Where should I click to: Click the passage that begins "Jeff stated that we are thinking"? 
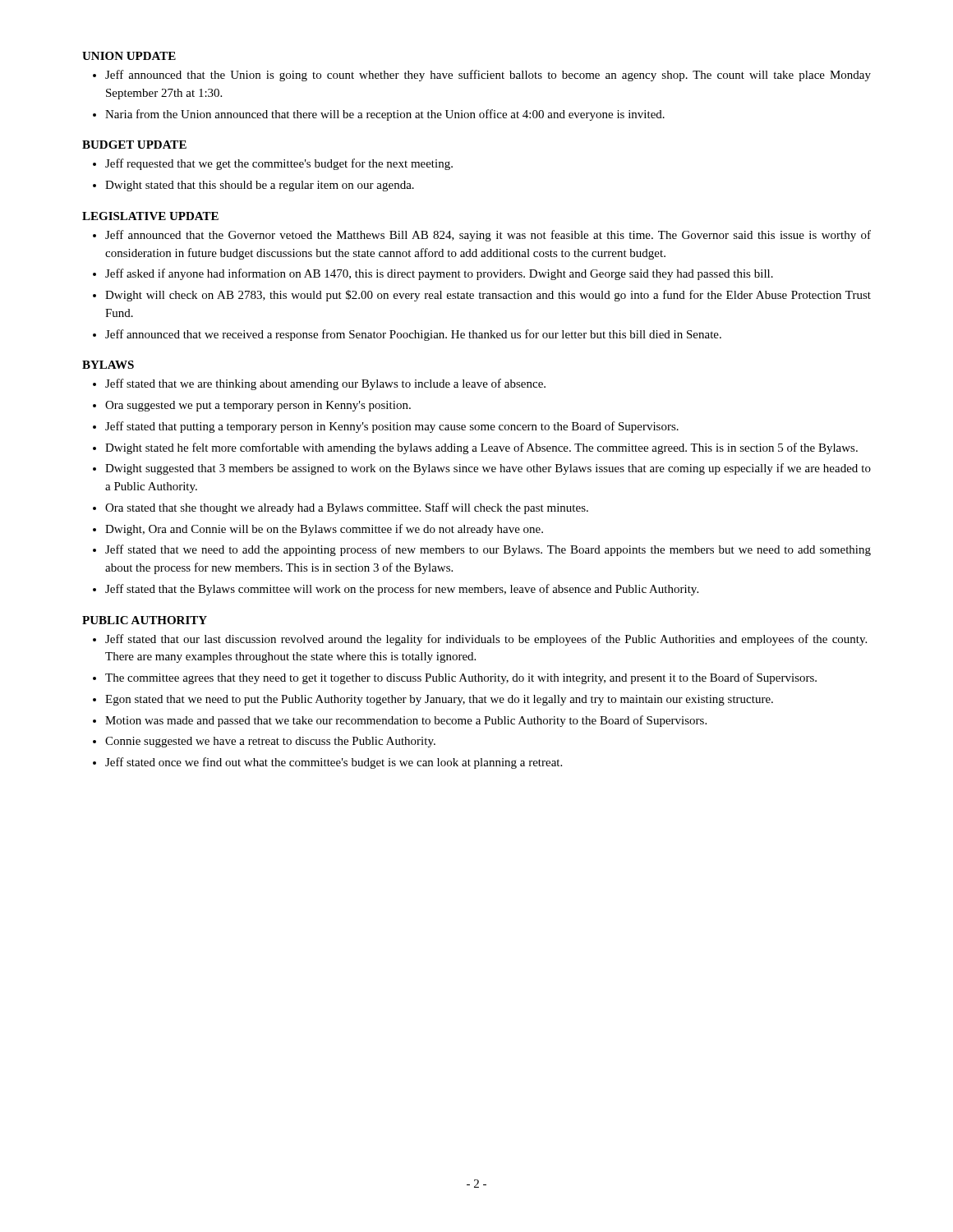click(326, 384)
